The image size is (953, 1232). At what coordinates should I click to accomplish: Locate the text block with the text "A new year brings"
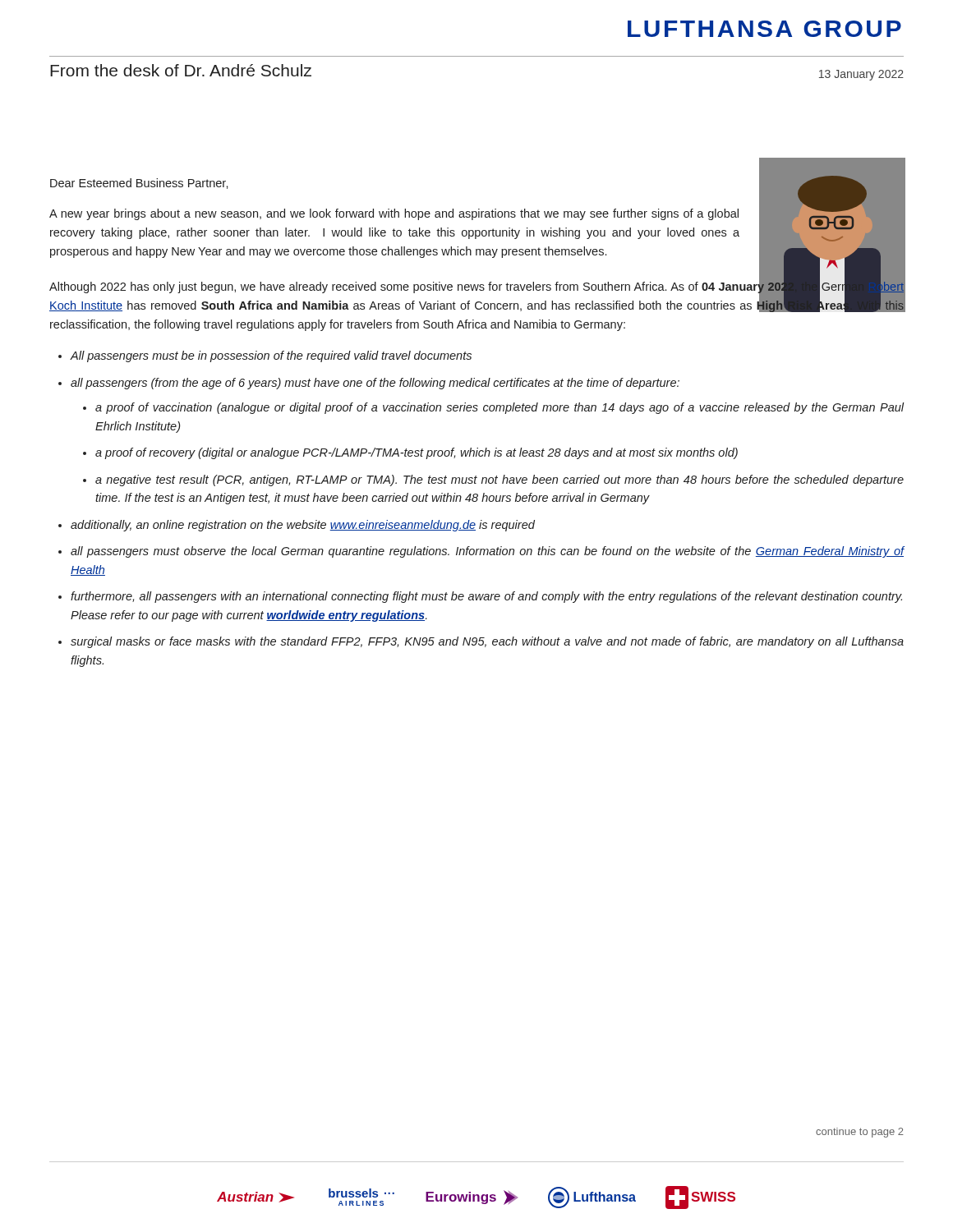[394, 232]
